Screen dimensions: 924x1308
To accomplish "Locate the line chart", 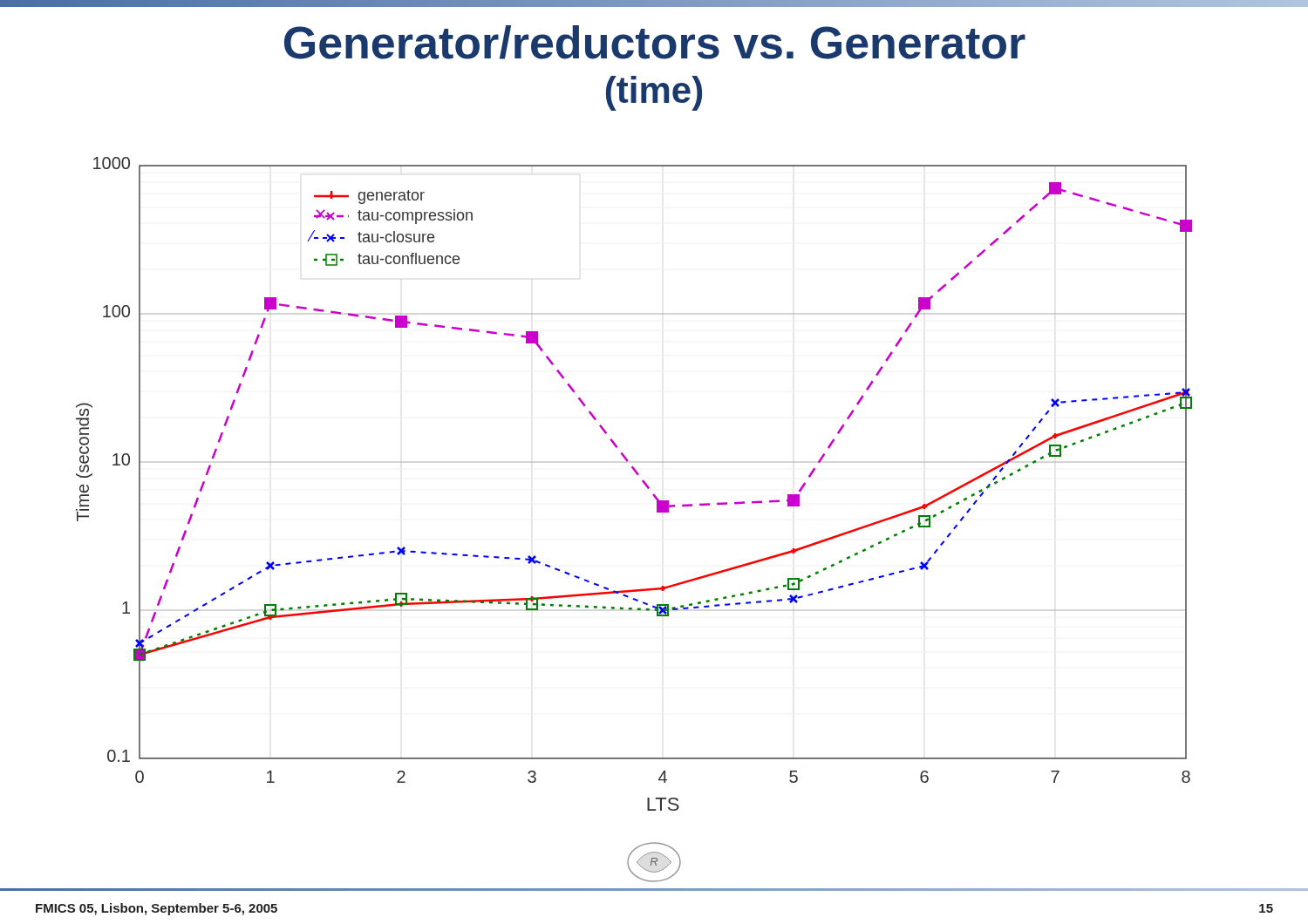I will click(645, 488).
